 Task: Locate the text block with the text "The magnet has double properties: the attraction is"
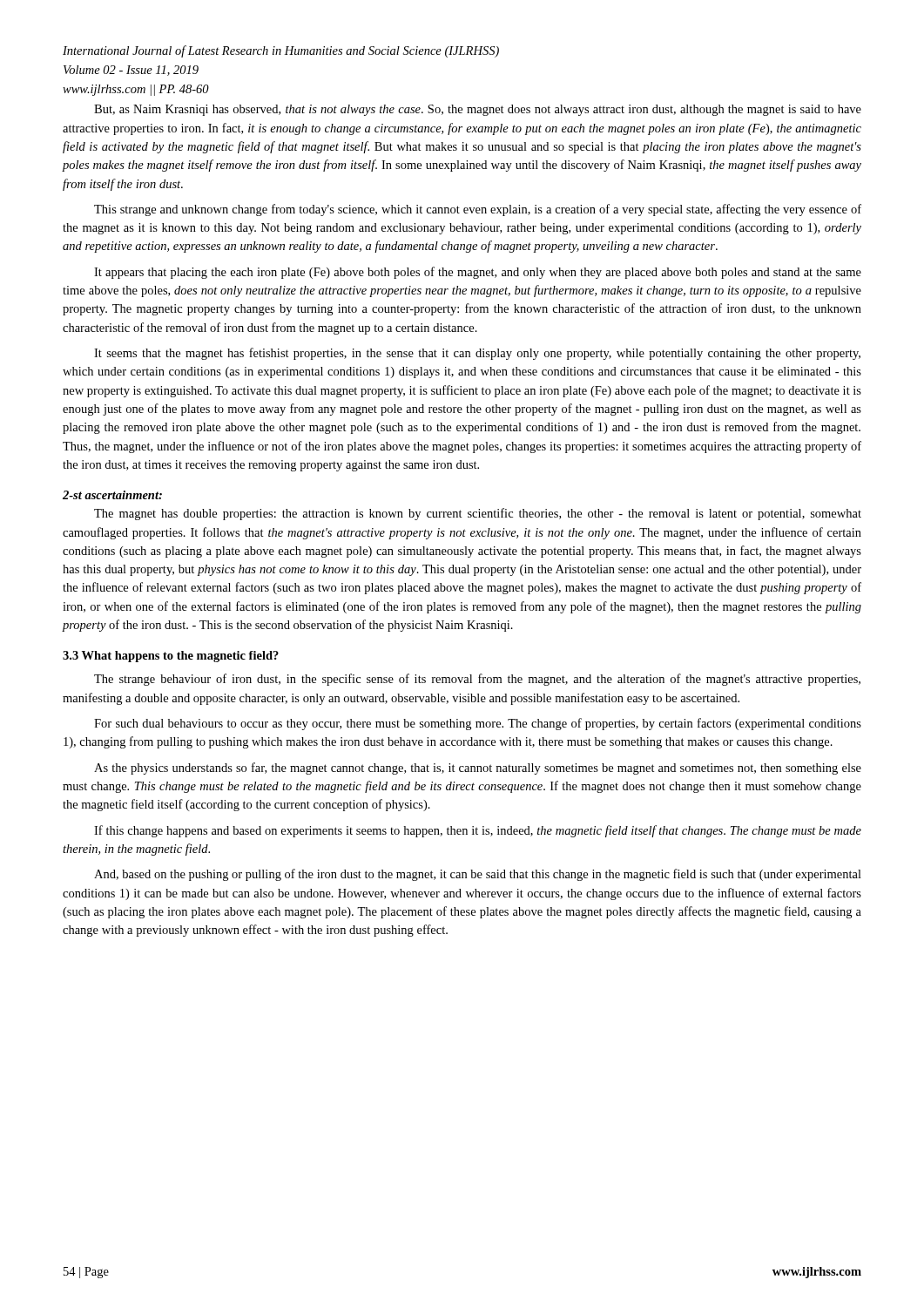click(x=462, y=569)
